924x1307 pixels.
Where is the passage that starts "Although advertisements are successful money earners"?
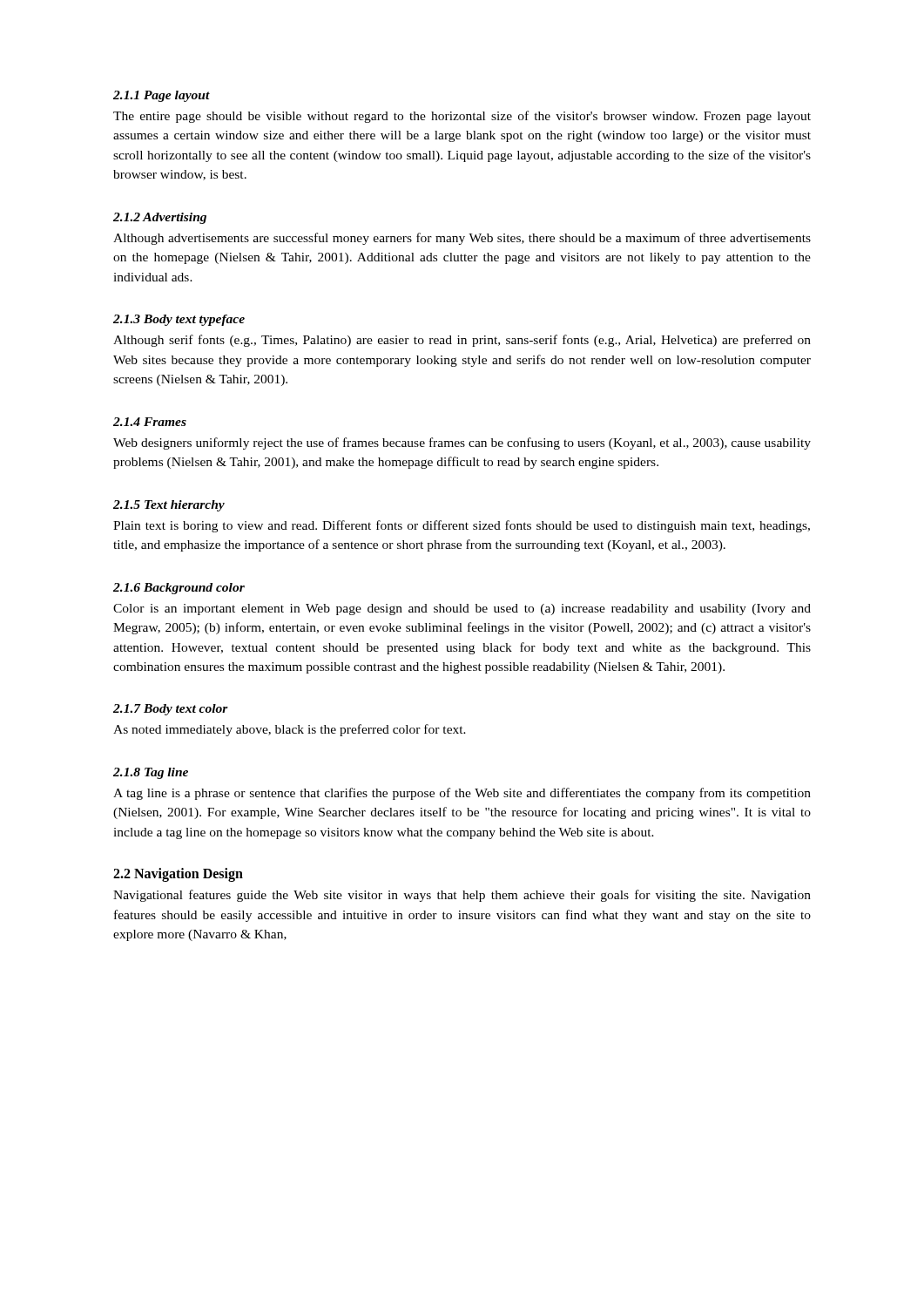tap(462, 257)
